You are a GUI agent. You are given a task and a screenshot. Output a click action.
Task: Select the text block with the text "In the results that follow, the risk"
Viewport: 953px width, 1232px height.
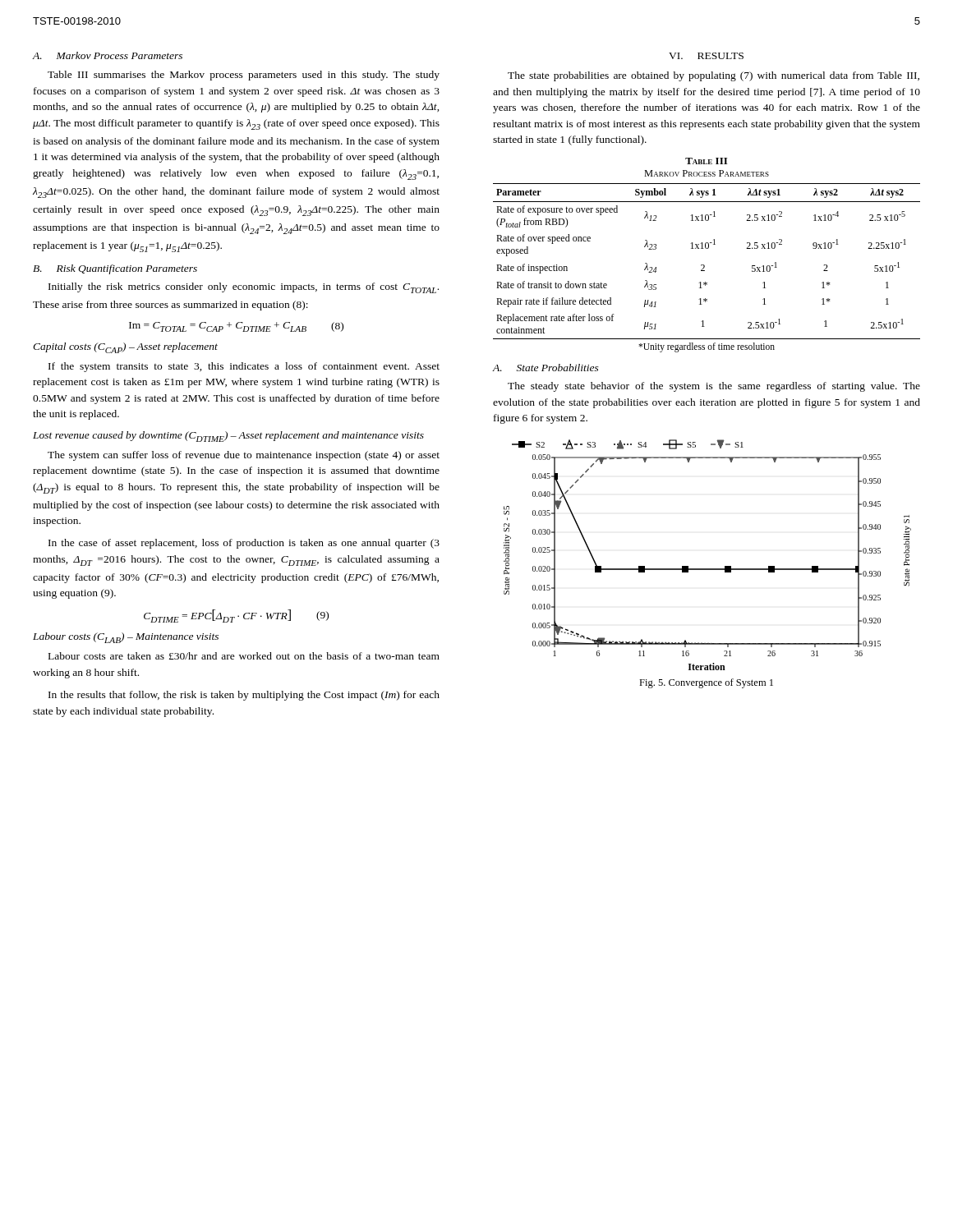[x=236, y=703]
